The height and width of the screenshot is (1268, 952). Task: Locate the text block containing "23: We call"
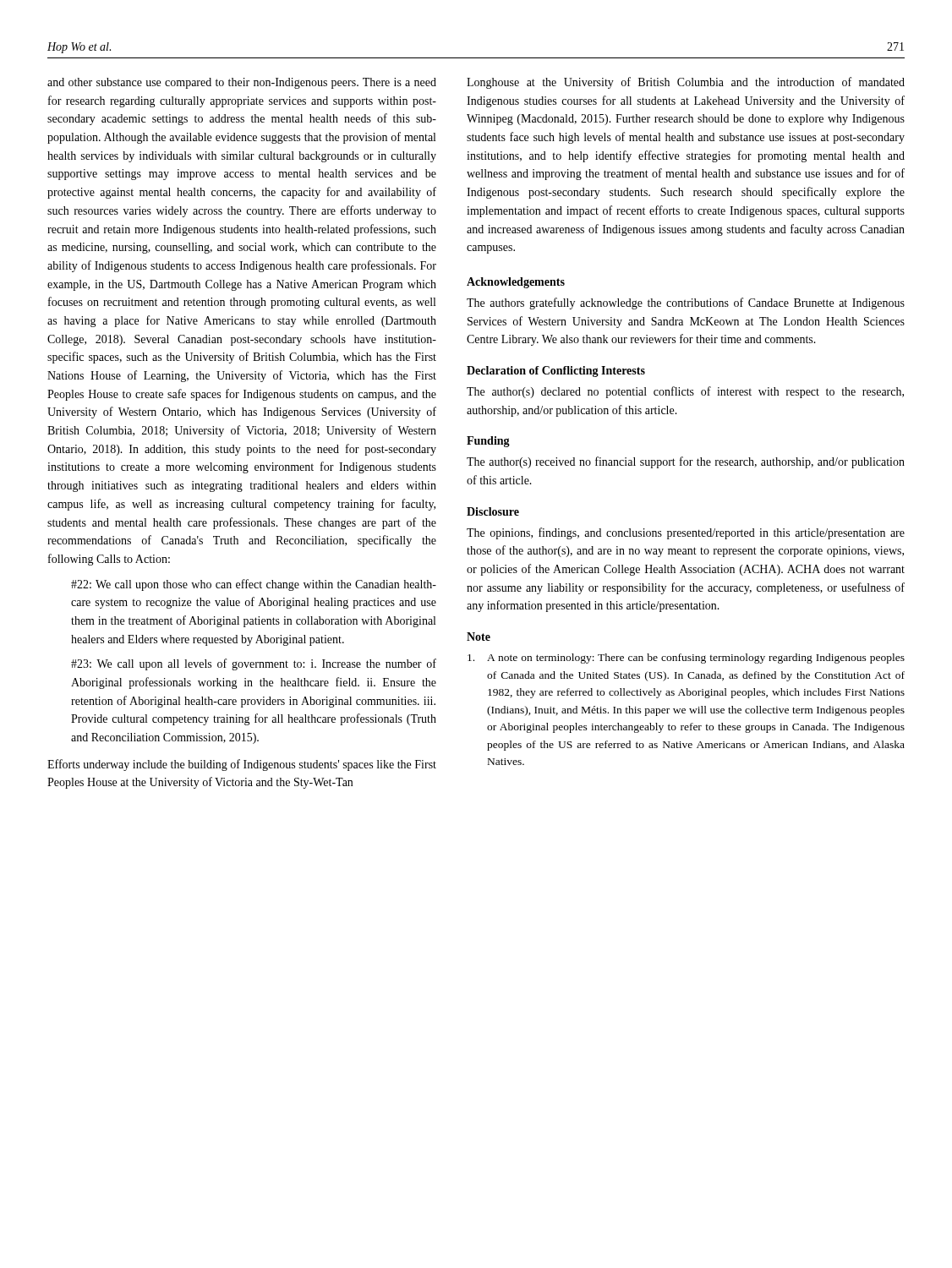coord(254,701)
